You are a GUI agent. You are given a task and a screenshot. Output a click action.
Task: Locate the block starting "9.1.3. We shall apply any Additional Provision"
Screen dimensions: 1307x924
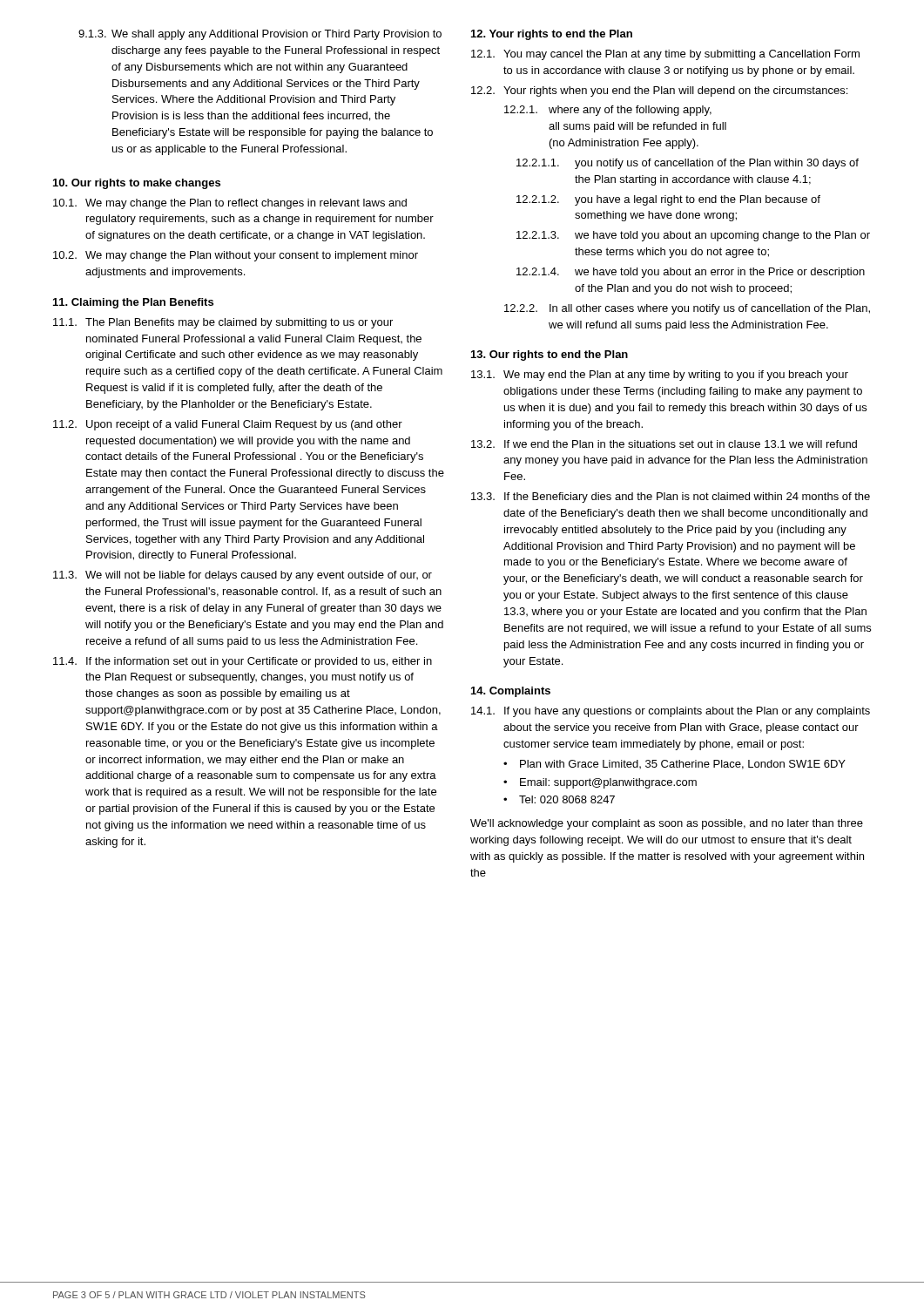[x=248, y=92]
